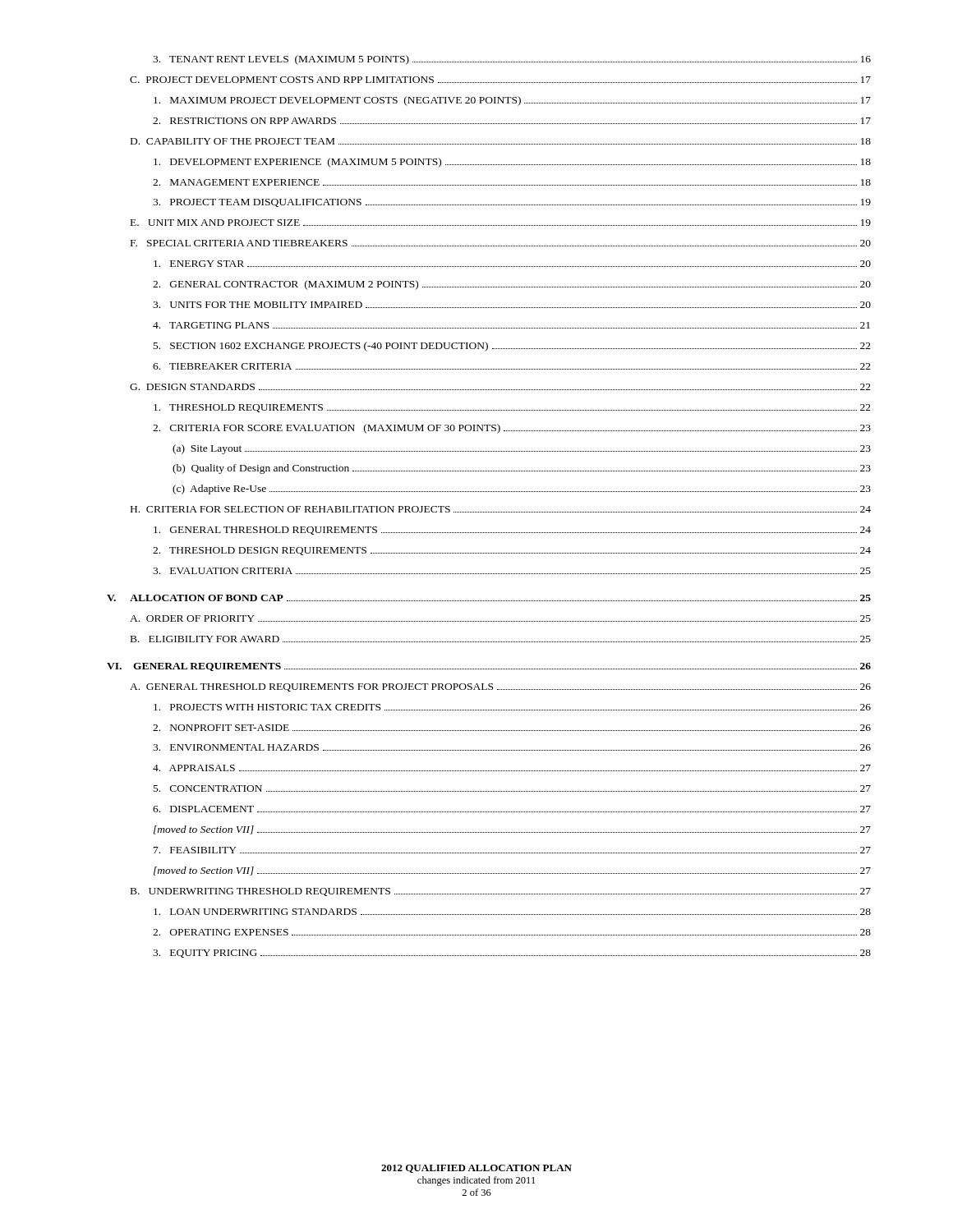
Task: Find the element starting "5. SECTION 1602 EXCHANGE PROJECTS"
Action: coord(512,346)
